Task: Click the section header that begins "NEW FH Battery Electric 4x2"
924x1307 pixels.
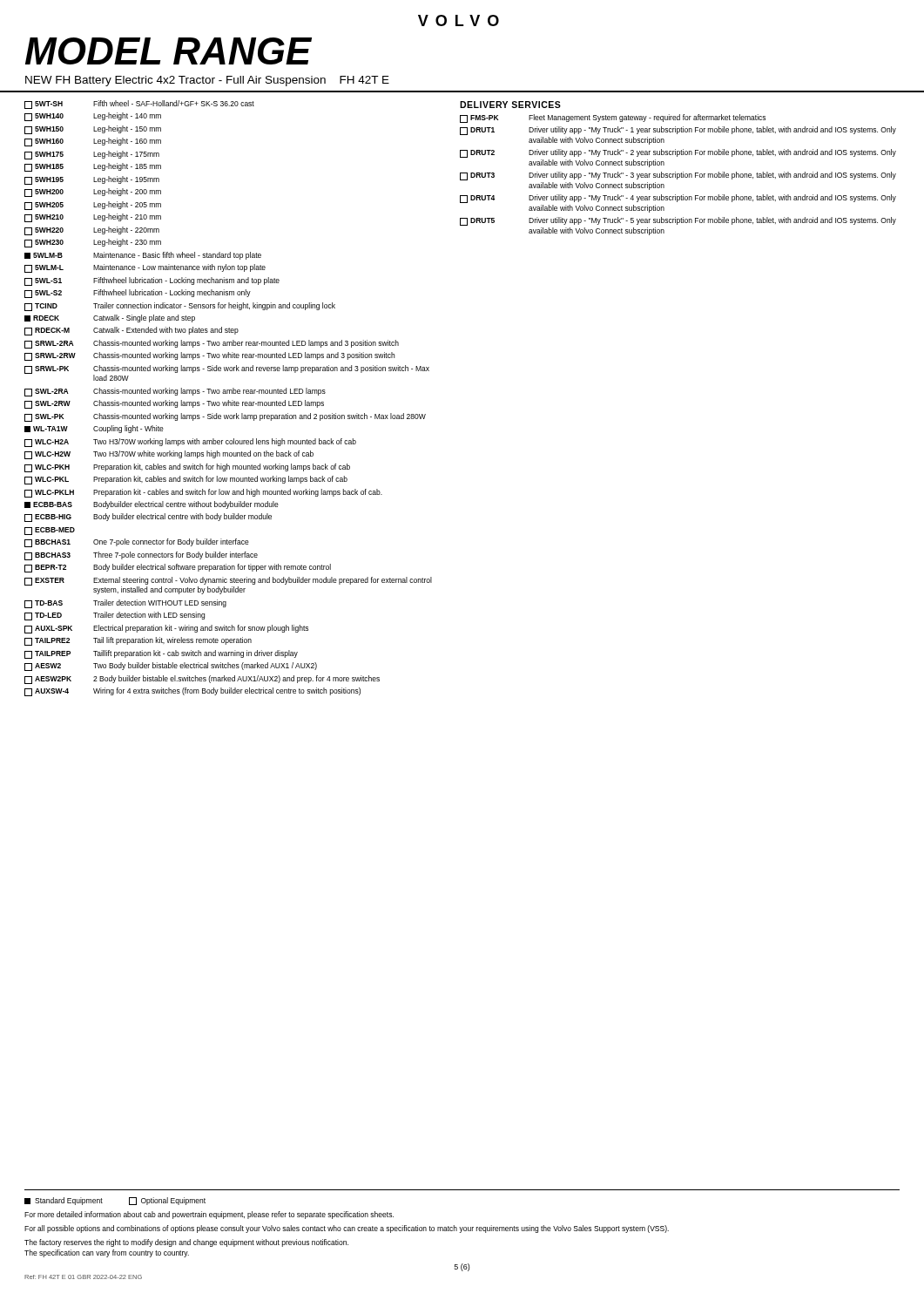Action: (x=207, y=80)
